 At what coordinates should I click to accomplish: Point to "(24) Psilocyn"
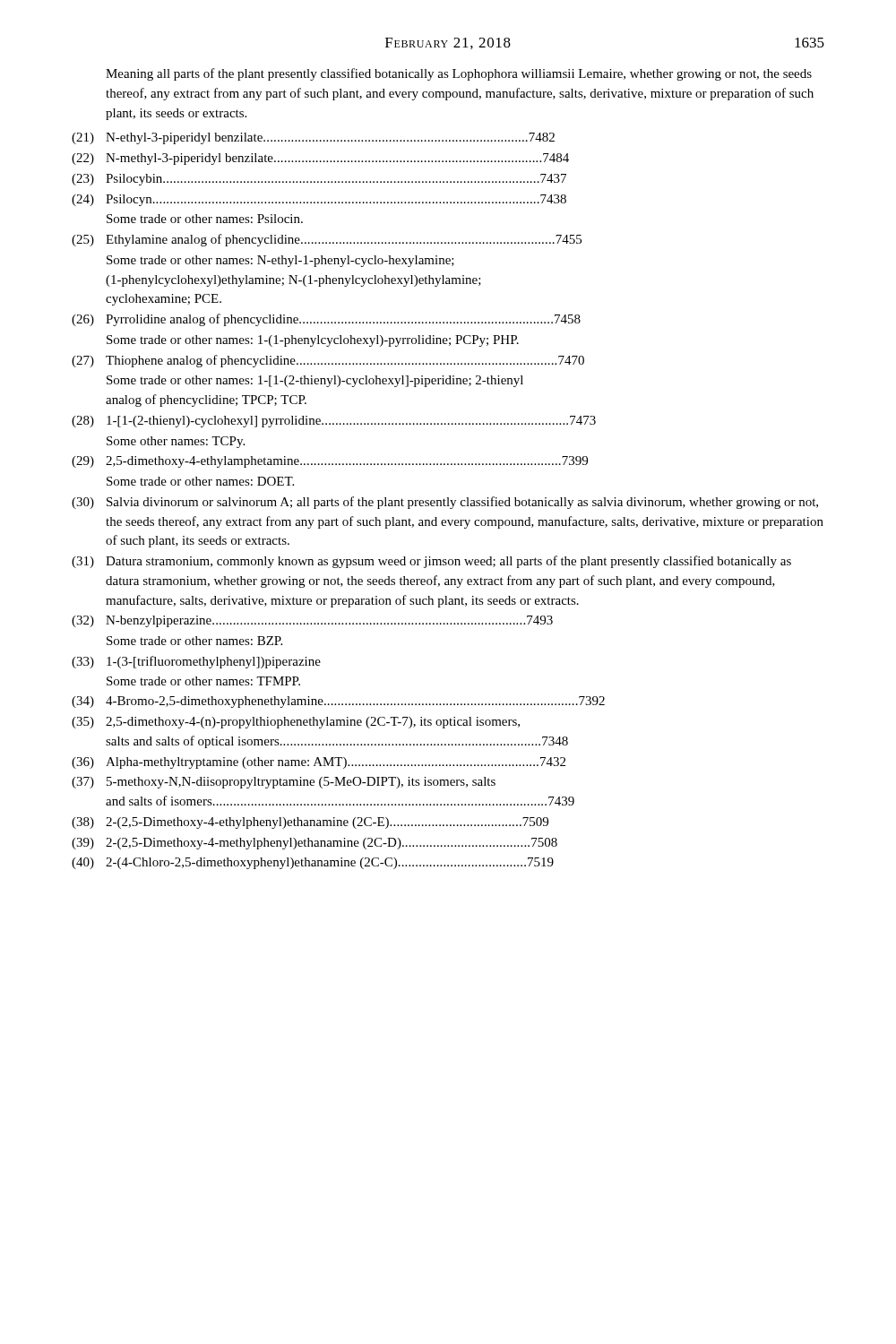(448, 199)
